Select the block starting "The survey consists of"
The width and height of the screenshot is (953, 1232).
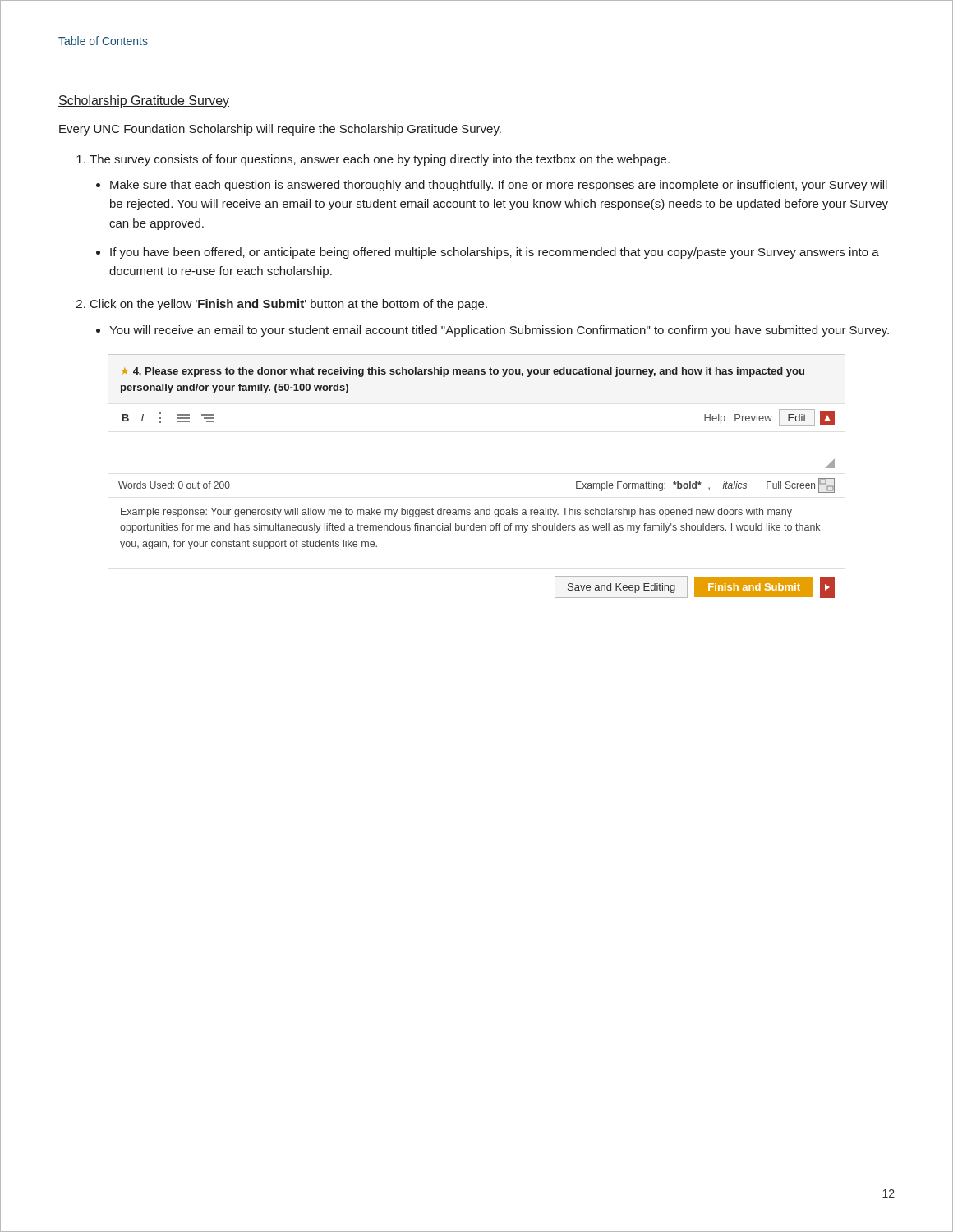pos(492,216)
